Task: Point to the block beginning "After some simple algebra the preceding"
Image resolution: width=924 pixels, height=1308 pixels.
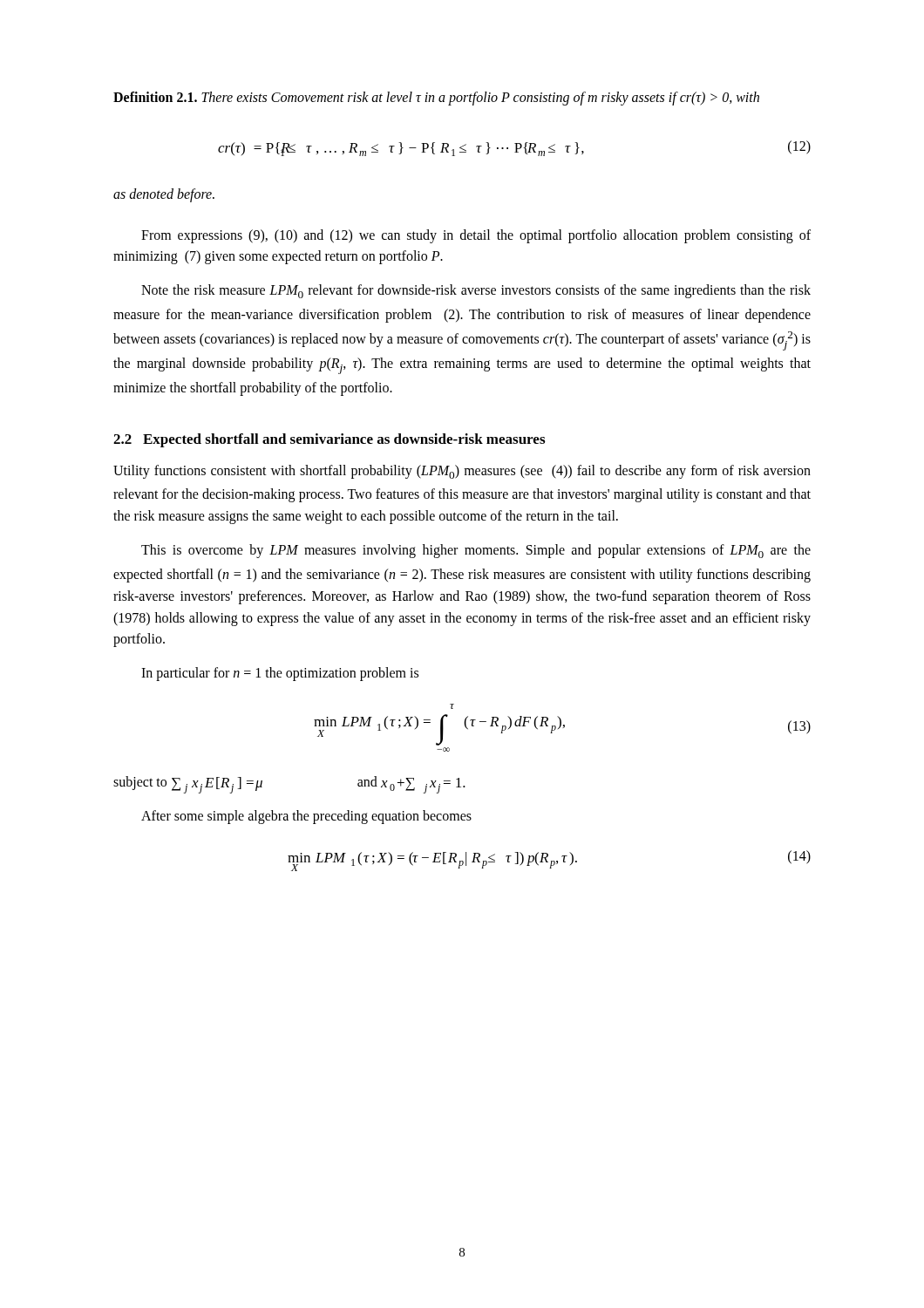Action: coord(306,815)
